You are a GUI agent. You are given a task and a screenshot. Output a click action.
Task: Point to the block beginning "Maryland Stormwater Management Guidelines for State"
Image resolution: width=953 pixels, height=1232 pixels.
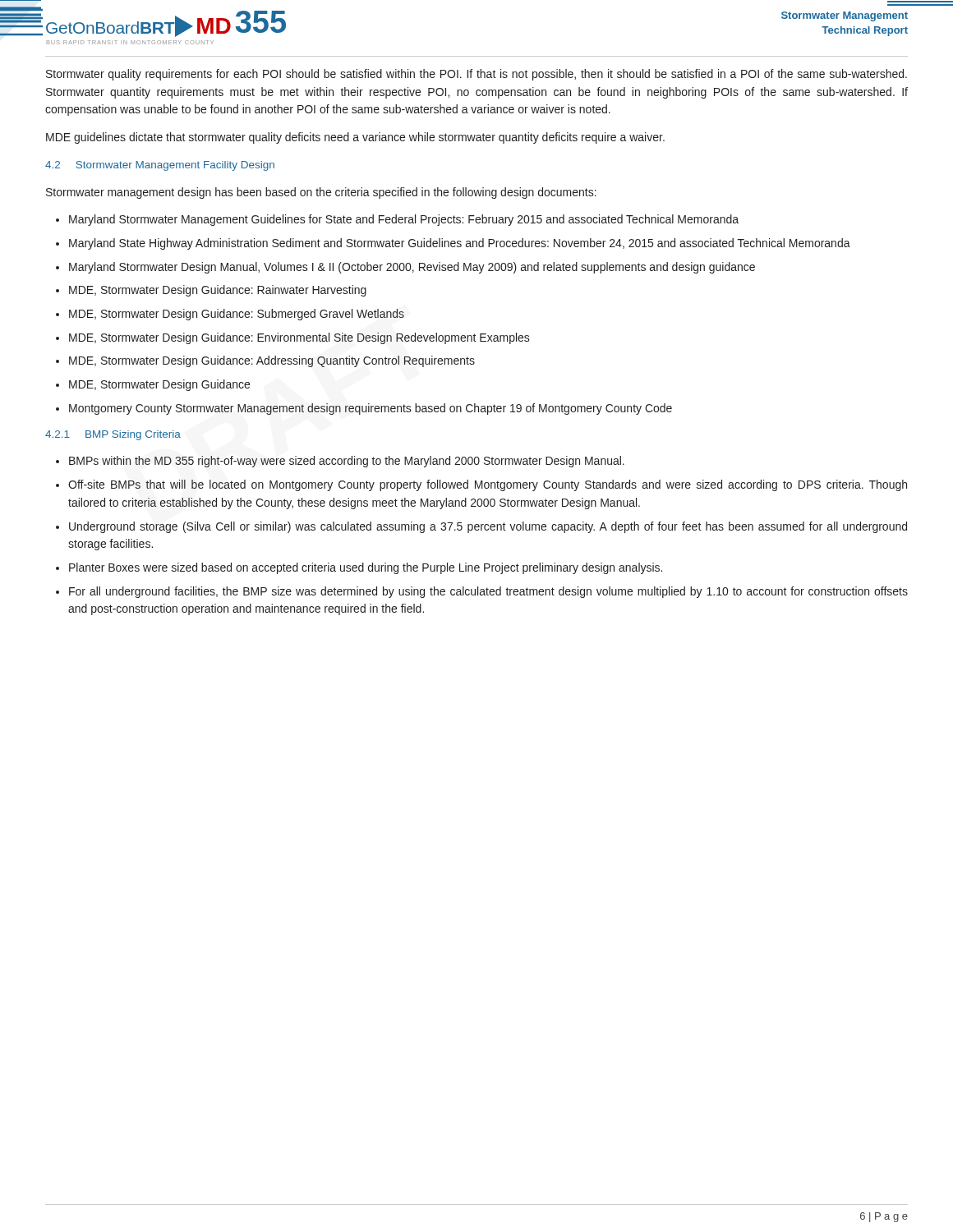(403, 220)
